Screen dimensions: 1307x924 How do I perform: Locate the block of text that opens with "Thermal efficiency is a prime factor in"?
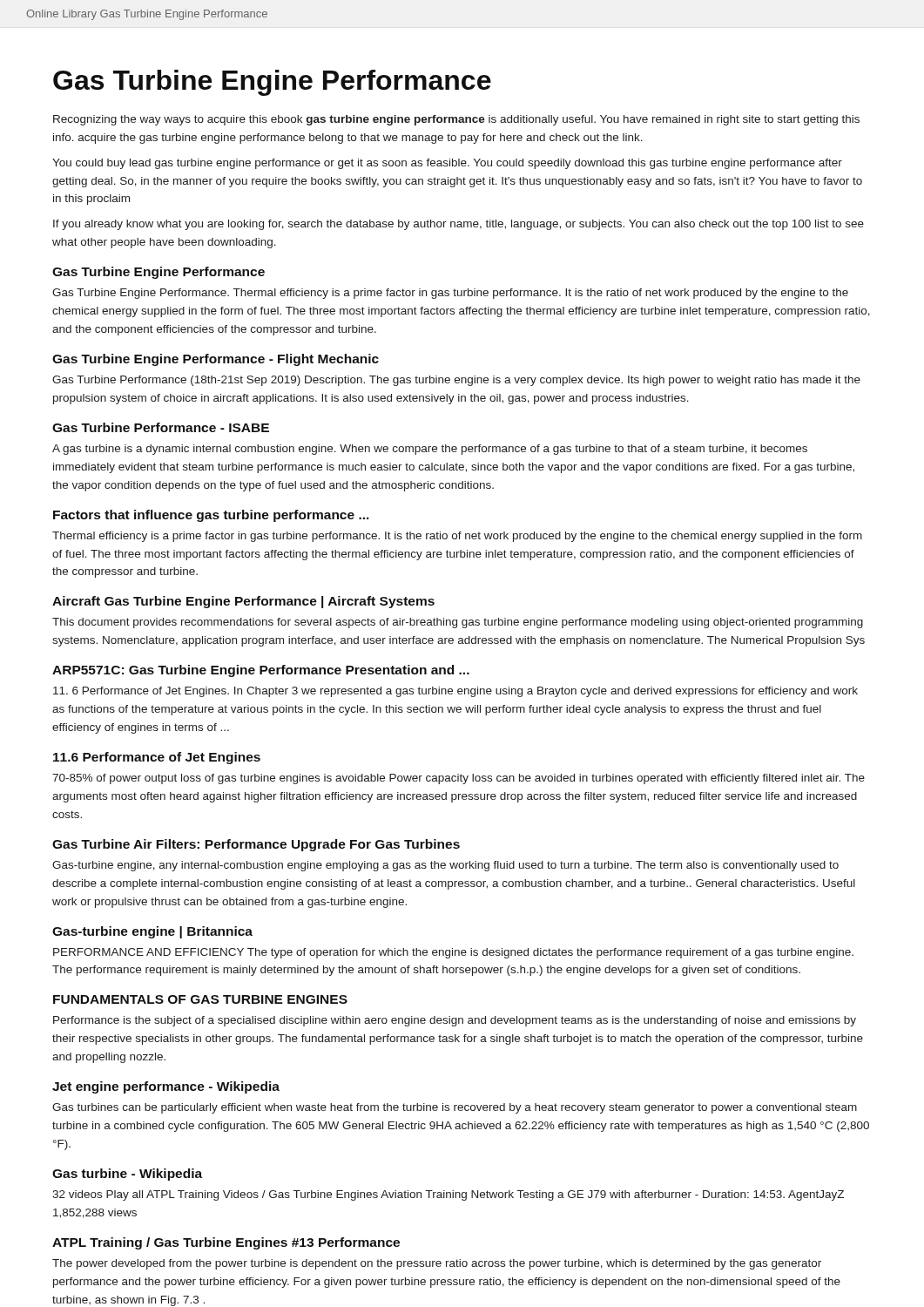457,553
